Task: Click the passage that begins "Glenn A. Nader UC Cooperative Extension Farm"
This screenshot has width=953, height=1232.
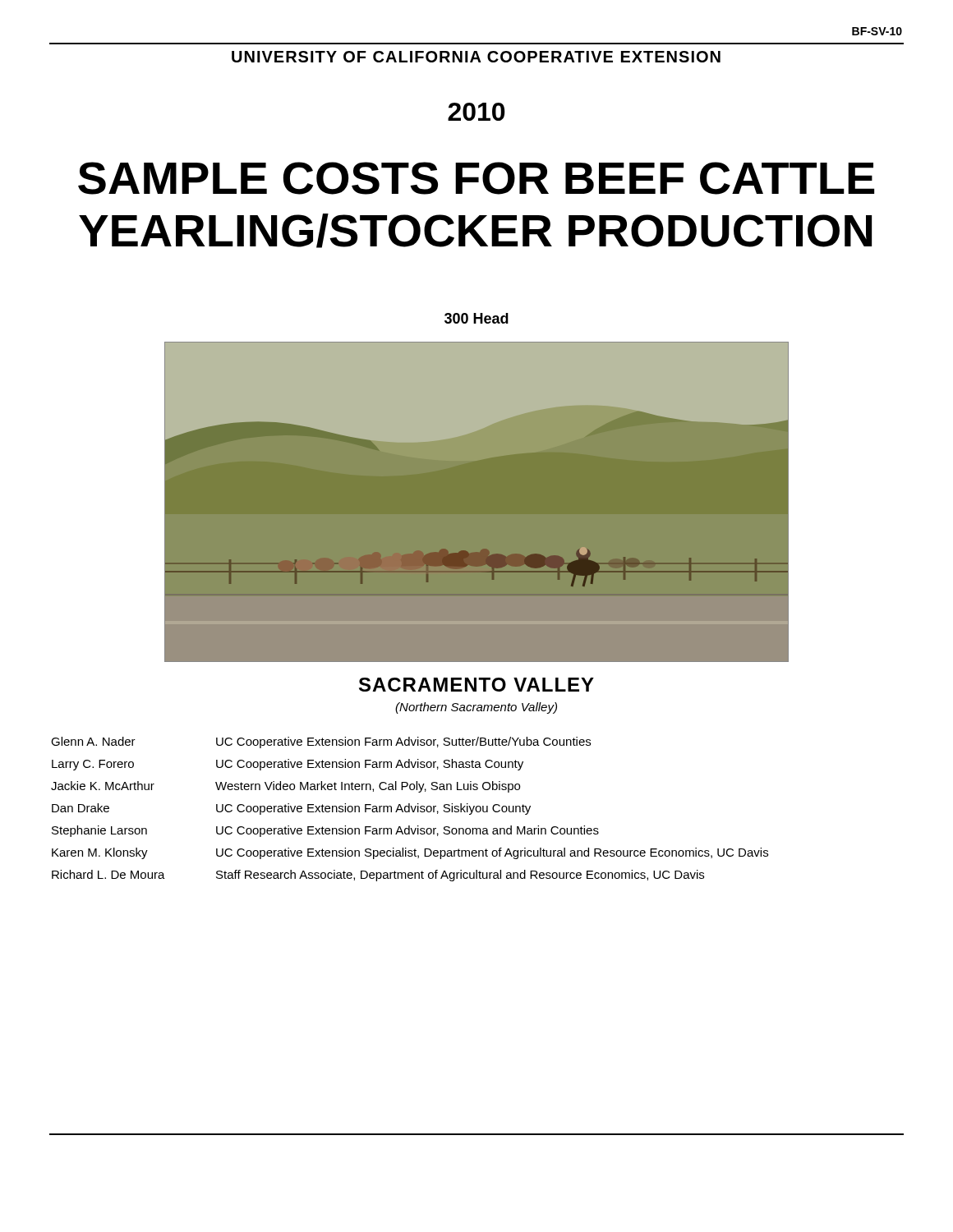Action: click(476, 741)
